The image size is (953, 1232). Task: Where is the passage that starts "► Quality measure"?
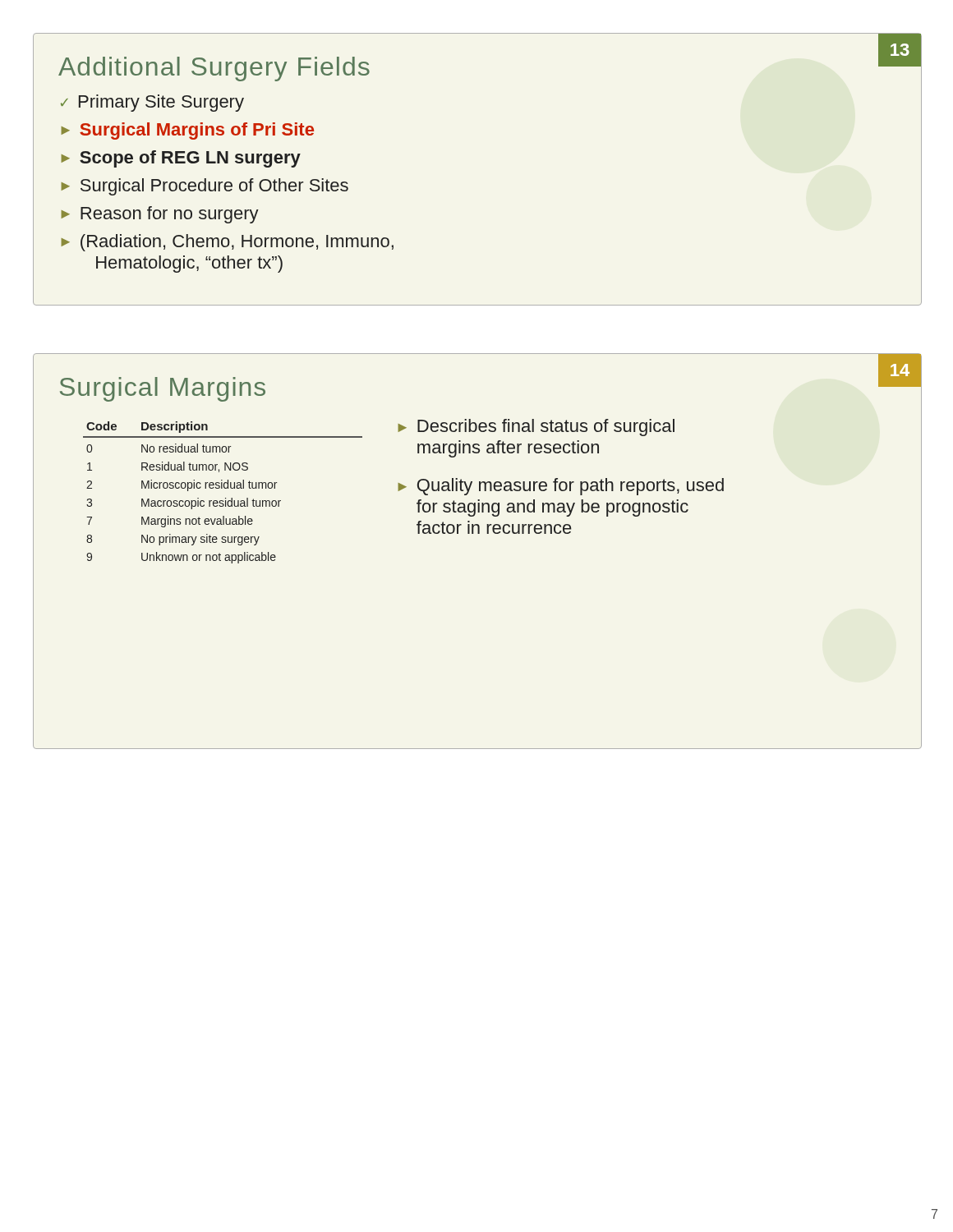[x=564, y=507]
